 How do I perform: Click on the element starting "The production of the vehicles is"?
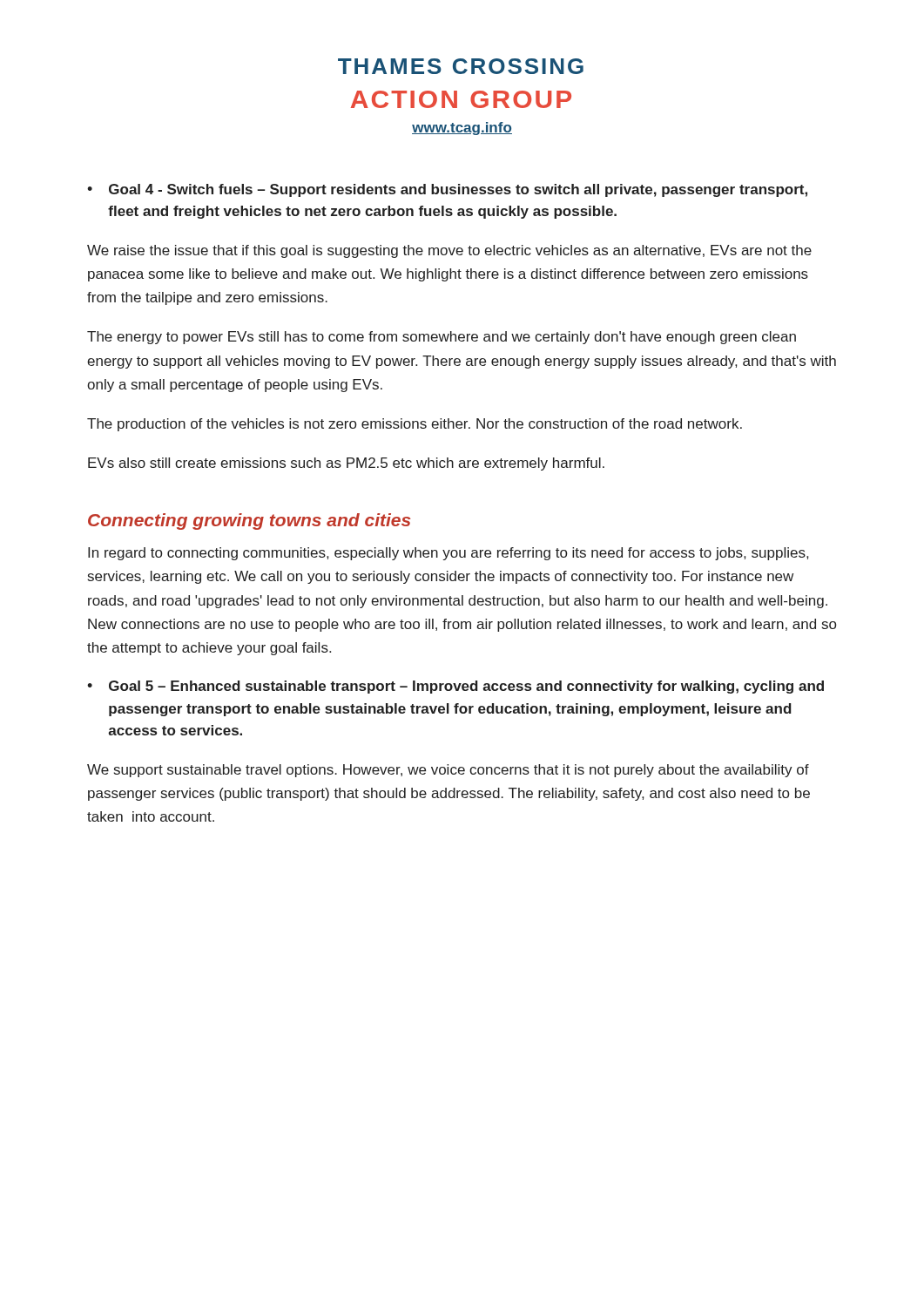415,424
